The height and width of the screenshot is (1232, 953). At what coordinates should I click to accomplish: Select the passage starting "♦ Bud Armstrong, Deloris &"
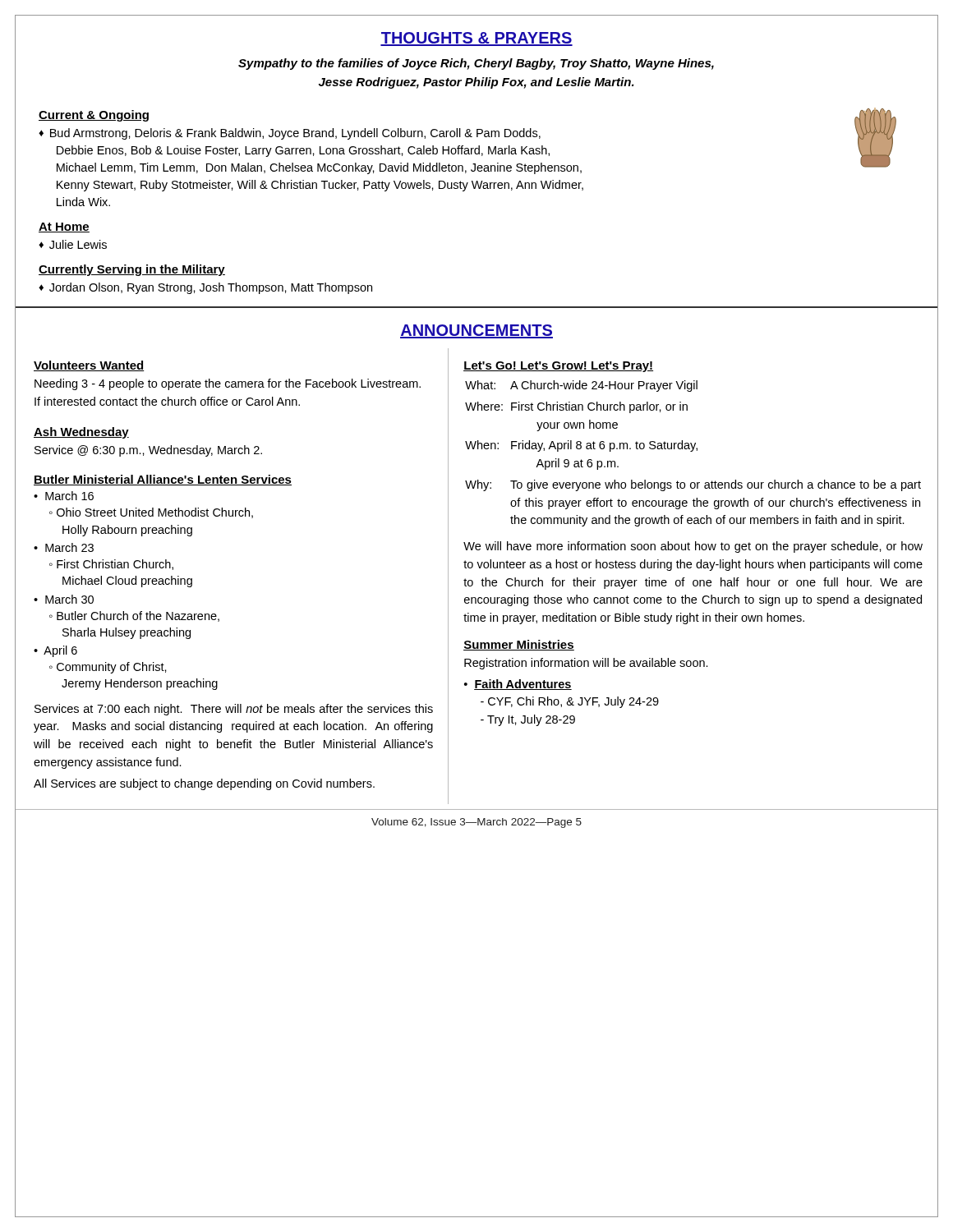(311, 168)
